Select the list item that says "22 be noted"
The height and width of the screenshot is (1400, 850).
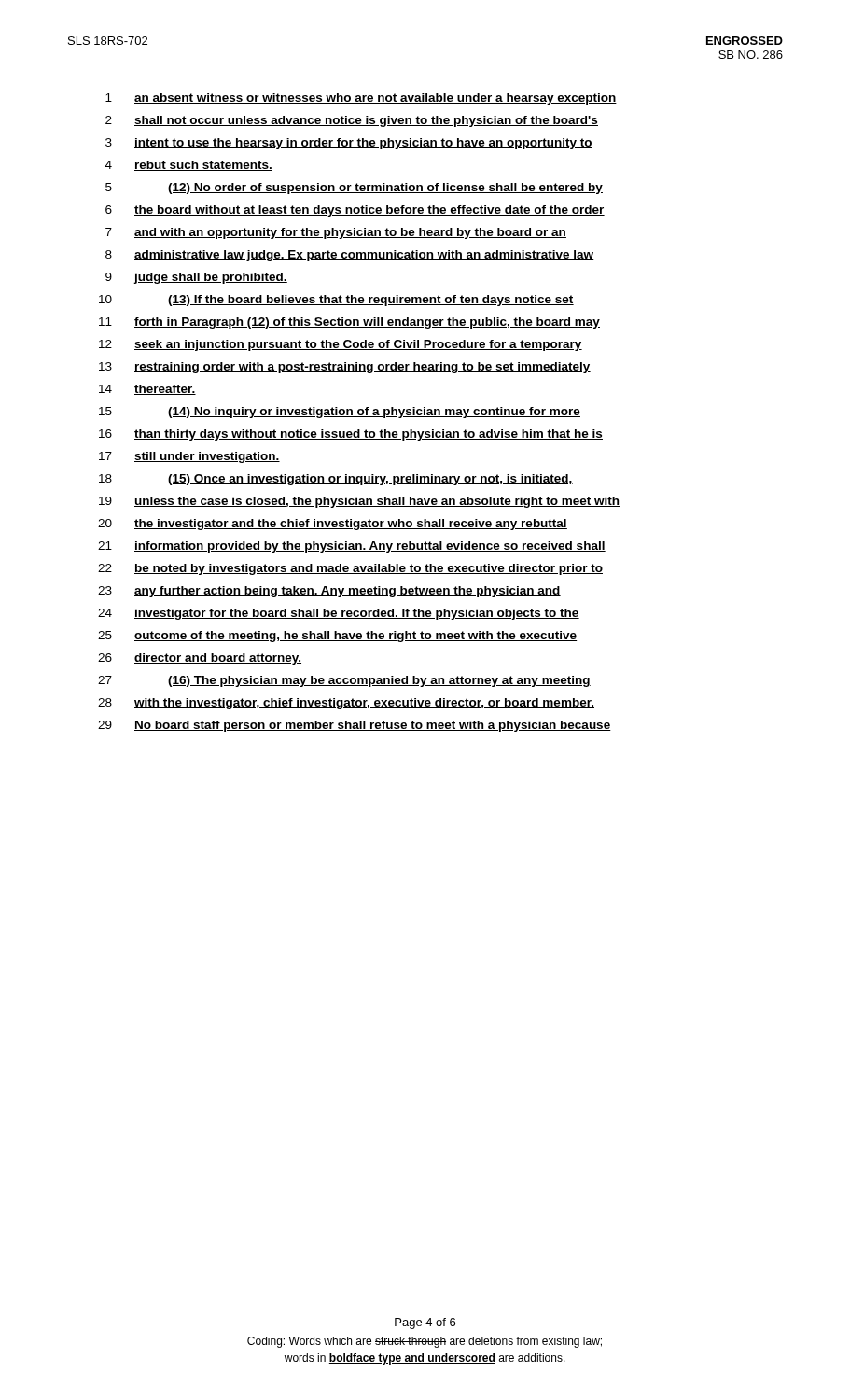425,569
